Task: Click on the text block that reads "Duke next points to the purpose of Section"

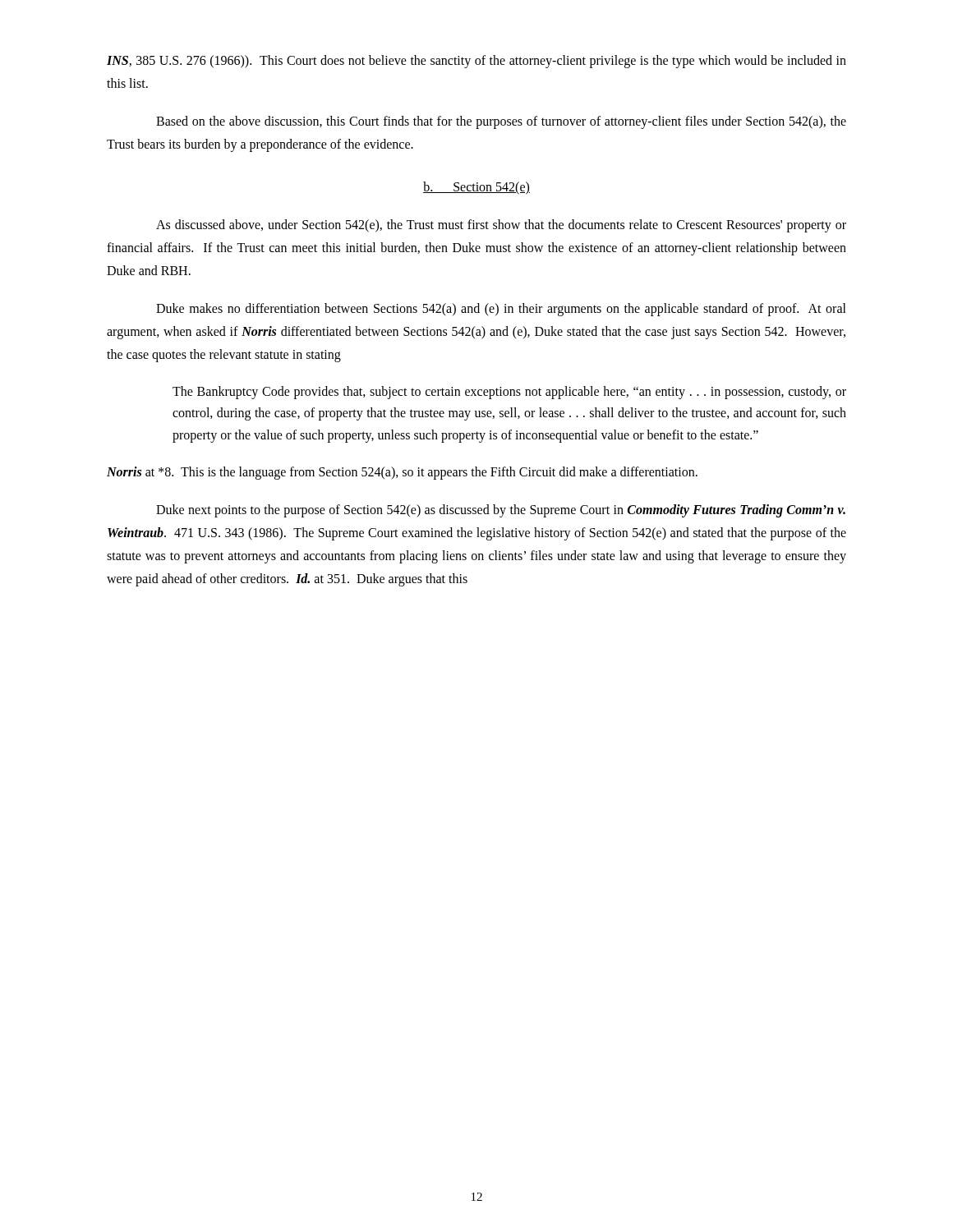Action: tap(476, 544)
